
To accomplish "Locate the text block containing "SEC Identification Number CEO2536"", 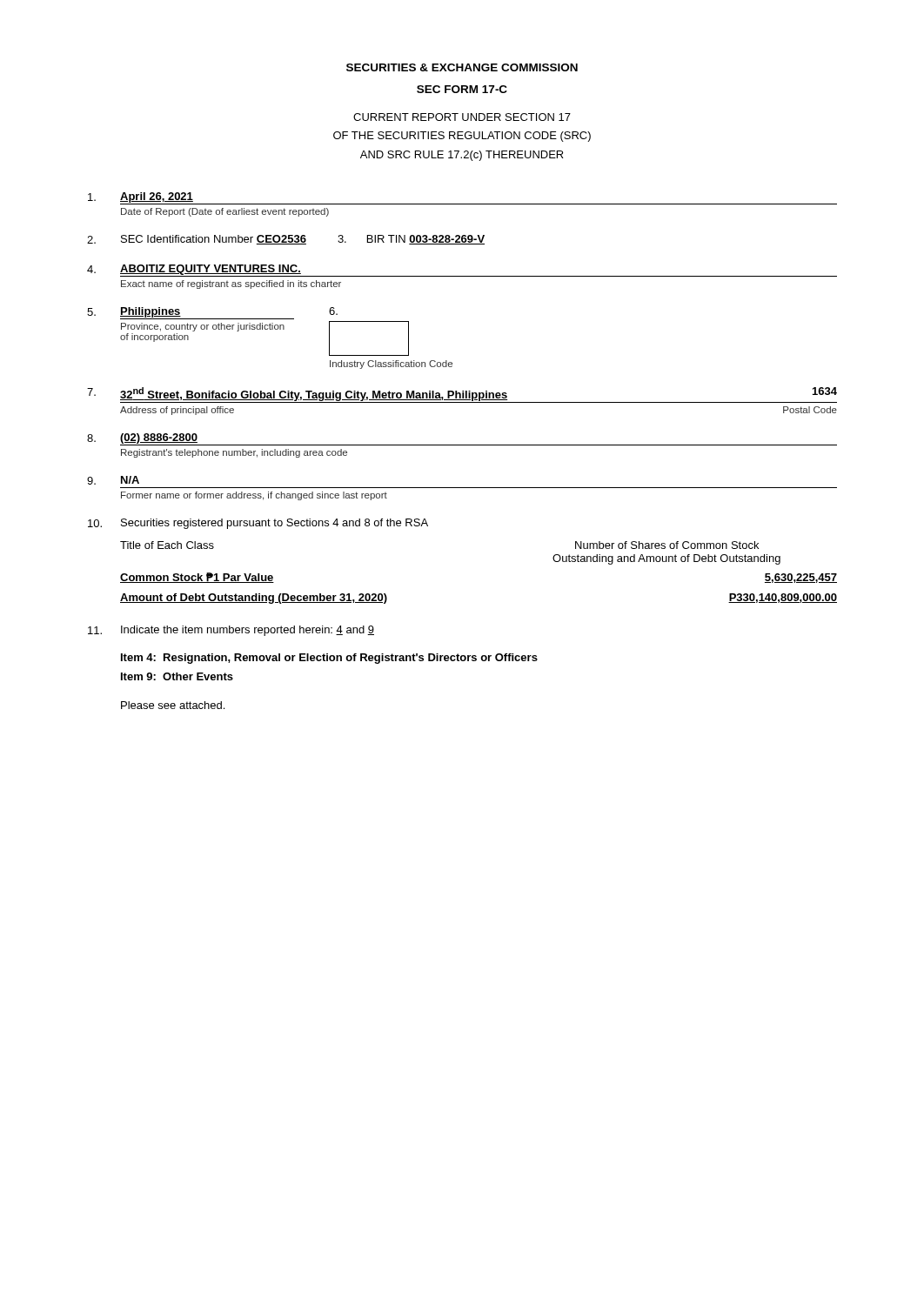I will tap(302, 239).
